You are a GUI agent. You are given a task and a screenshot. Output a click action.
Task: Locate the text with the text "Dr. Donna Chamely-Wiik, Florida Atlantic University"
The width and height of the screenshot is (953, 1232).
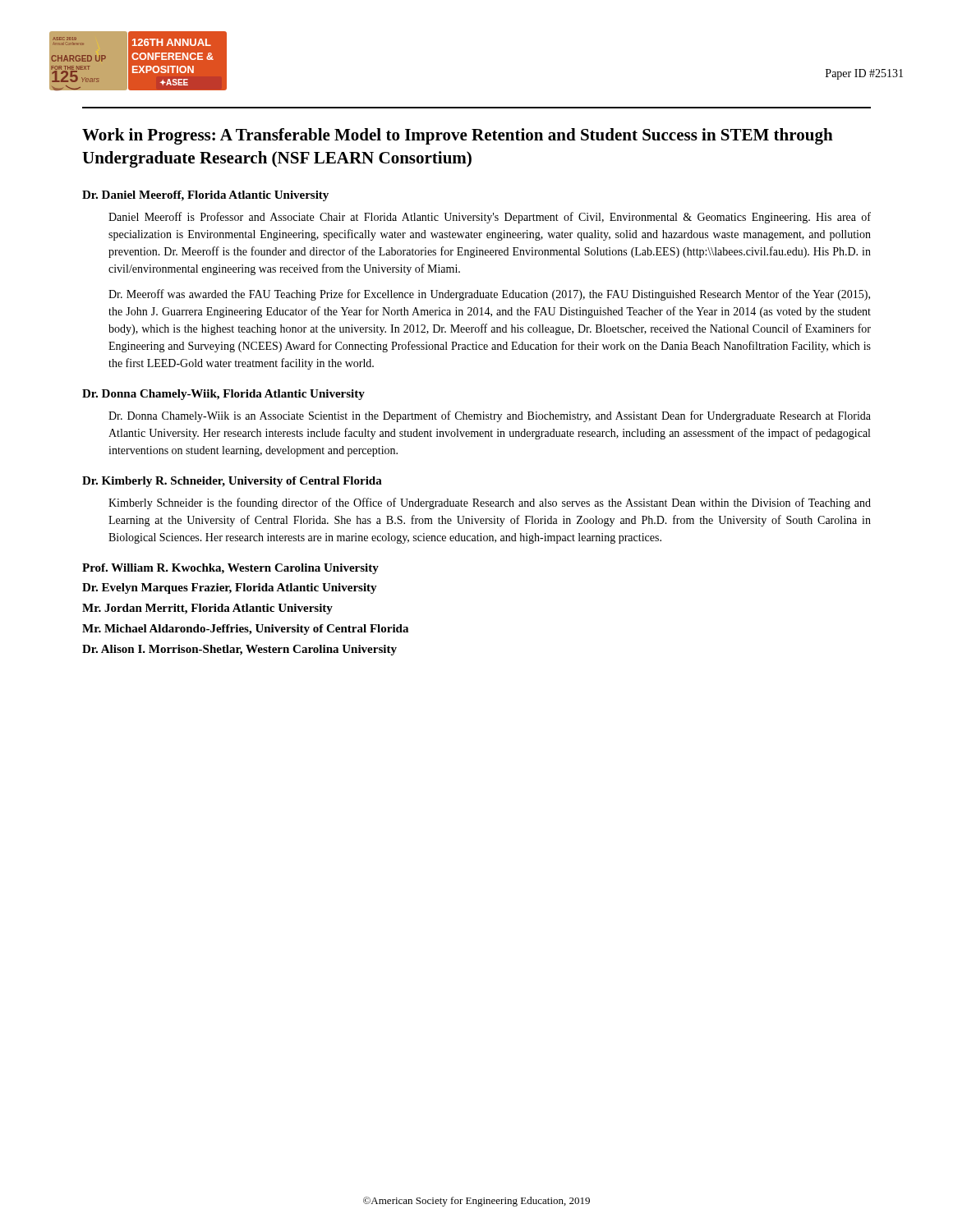[x=223, y=393]
